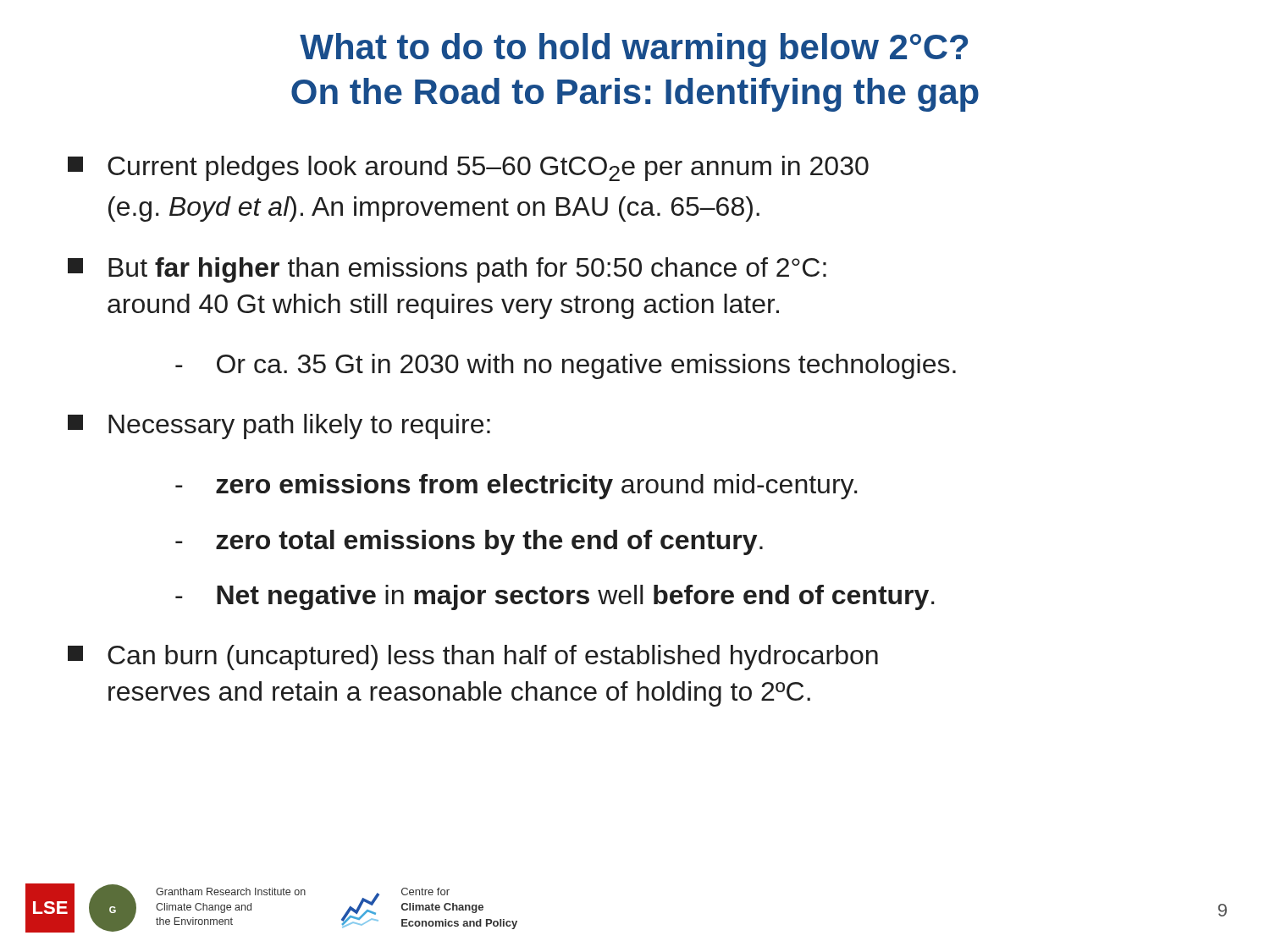This screenshot has height=952, width=1270.
Task: Find the block on this page that starts "But far higher than emissions path"
Action: 448,286
